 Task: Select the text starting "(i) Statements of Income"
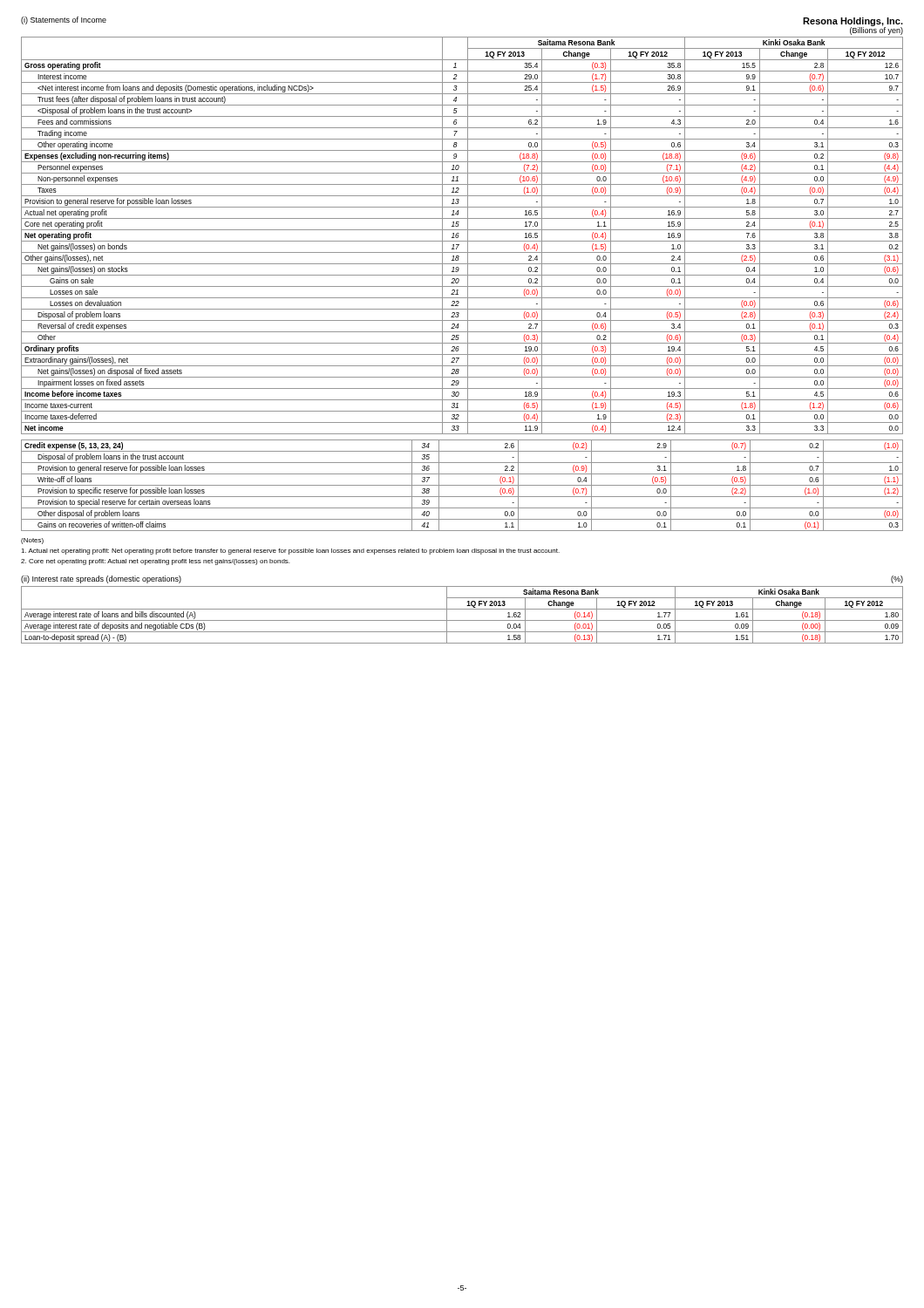[64, 20]
